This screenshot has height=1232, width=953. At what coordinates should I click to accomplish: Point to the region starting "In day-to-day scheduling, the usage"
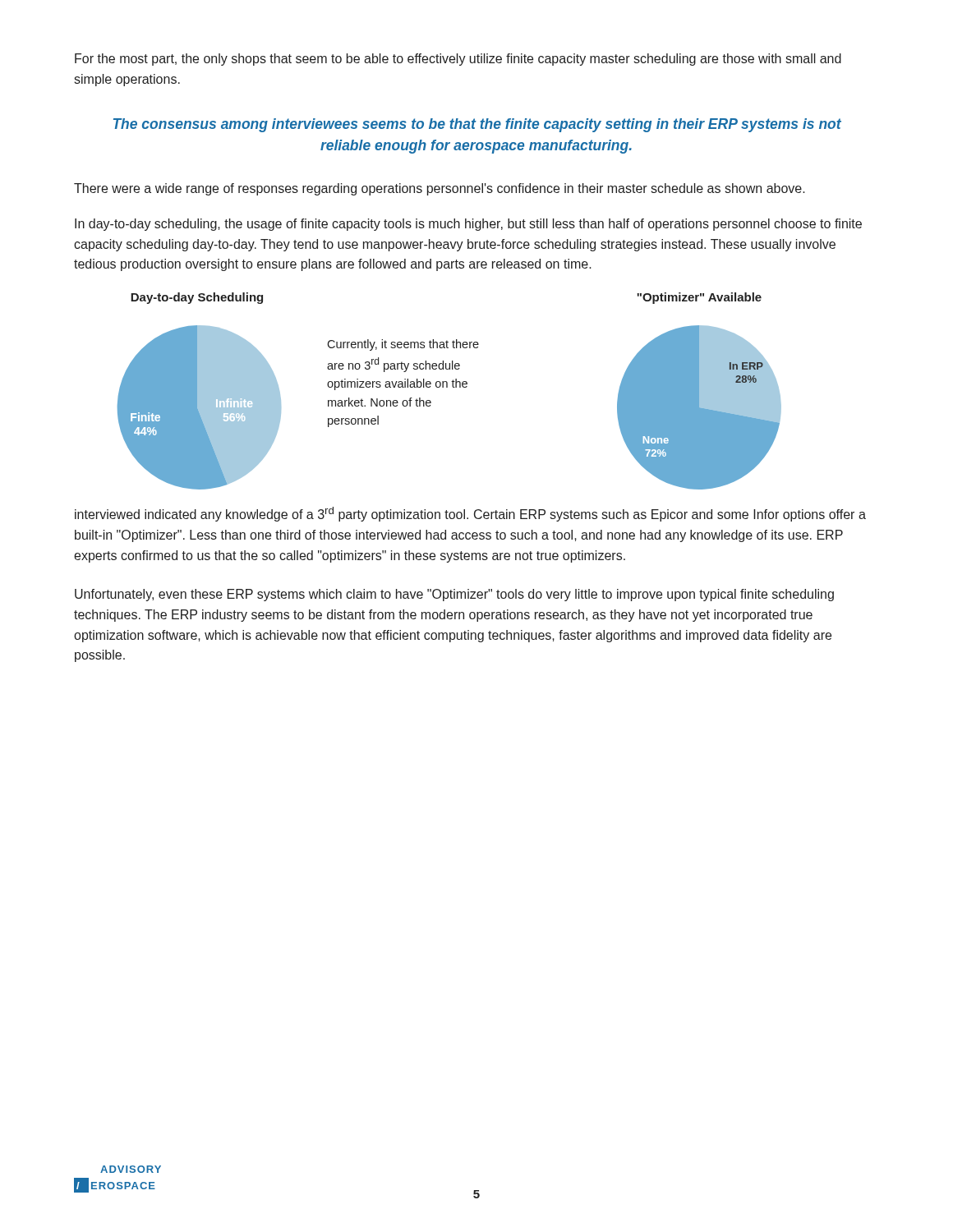coord(468,244)
